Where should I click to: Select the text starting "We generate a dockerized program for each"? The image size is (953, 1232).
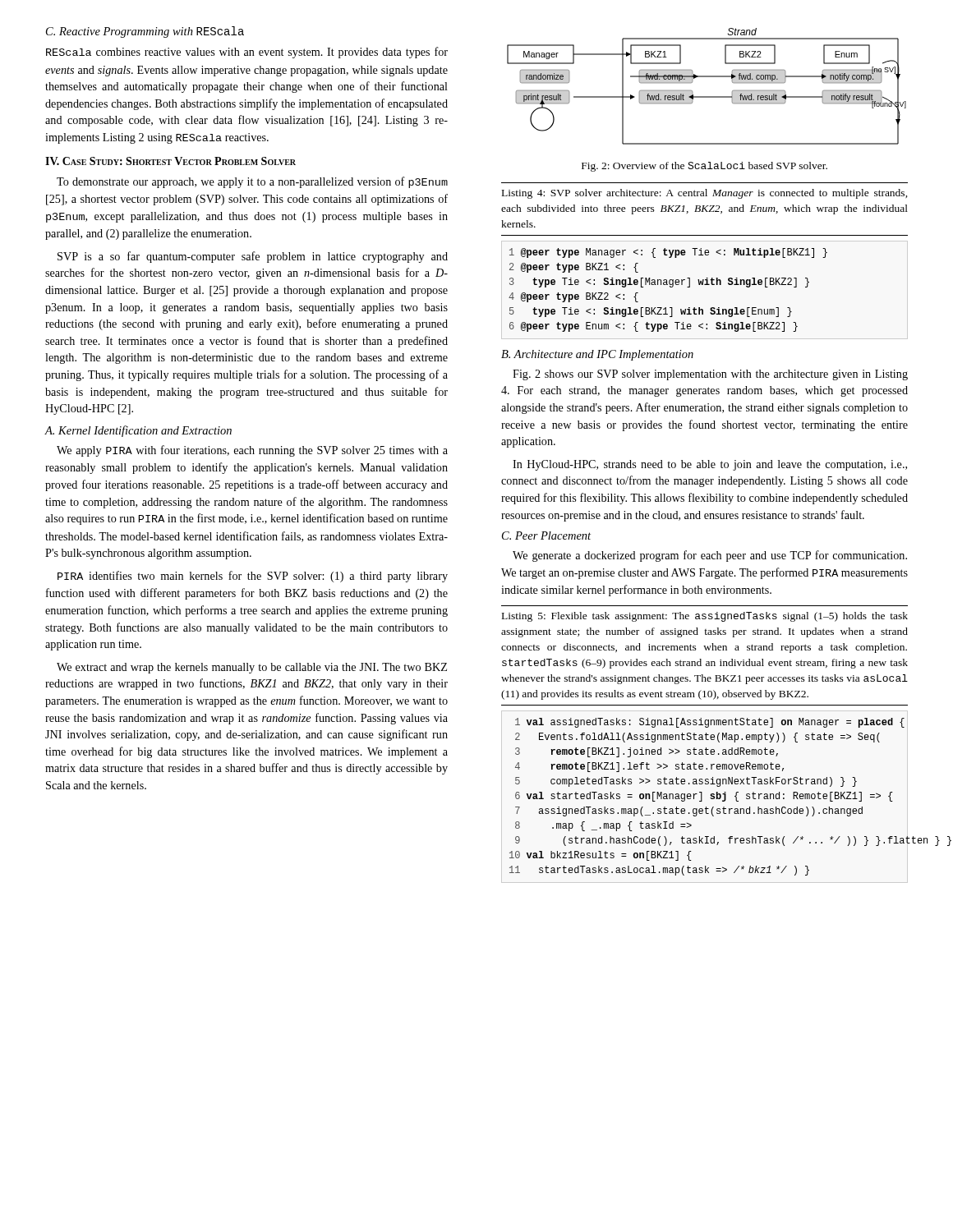[705, 573]
